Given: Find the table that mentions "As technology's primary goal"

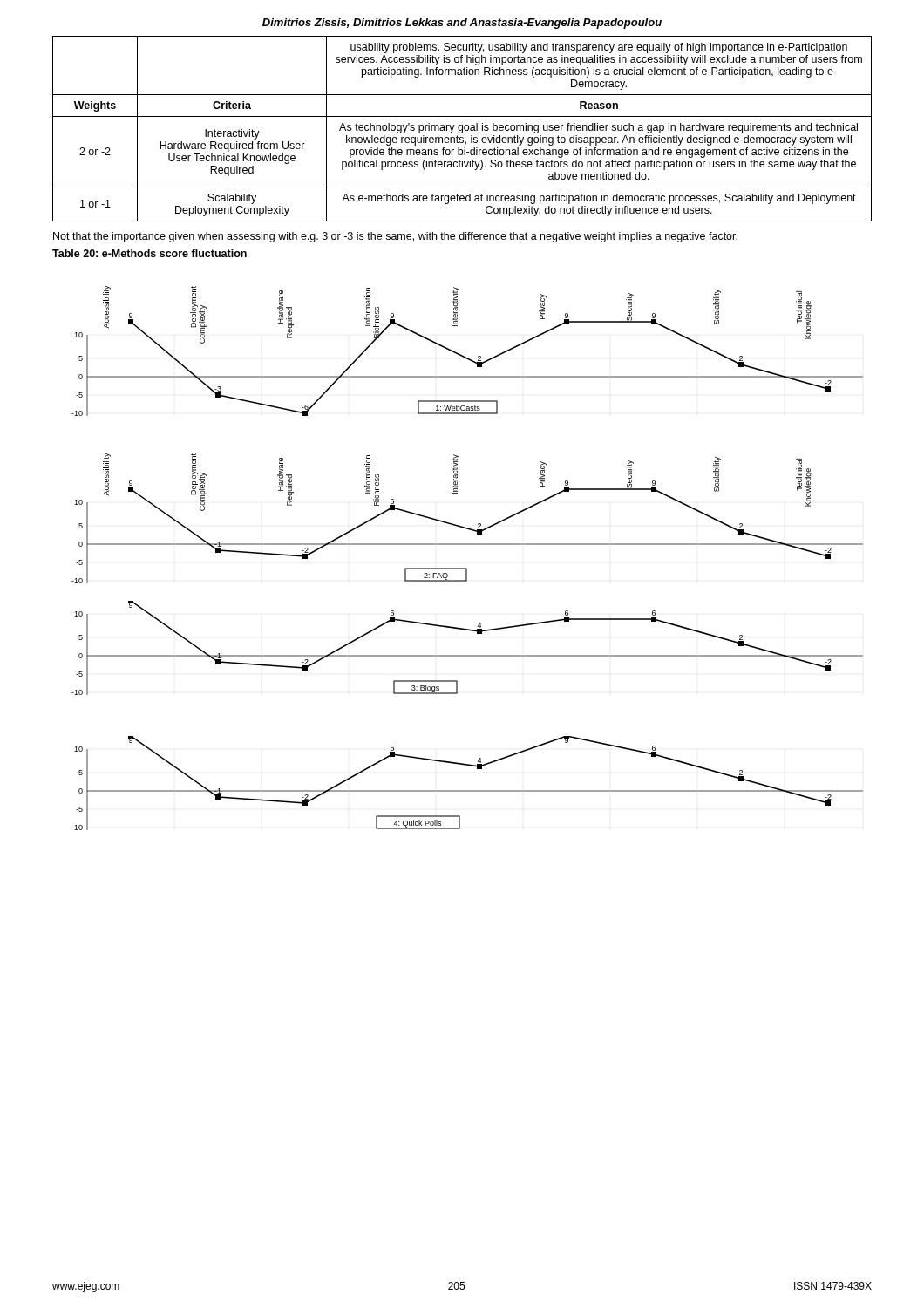Looking at the screenshot, I should click(462, 129).
